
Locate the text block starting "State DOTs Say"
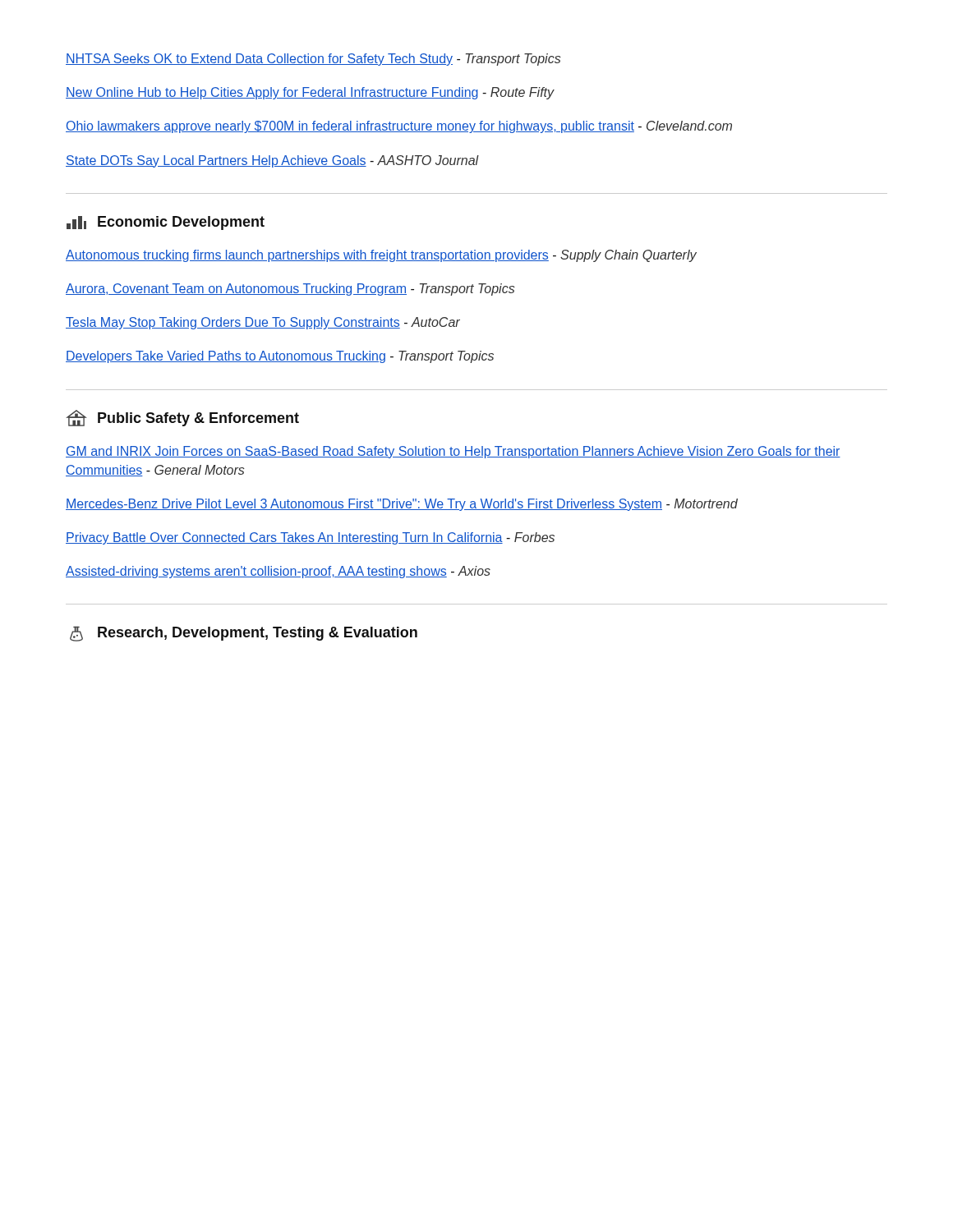(x=272, y=160)
